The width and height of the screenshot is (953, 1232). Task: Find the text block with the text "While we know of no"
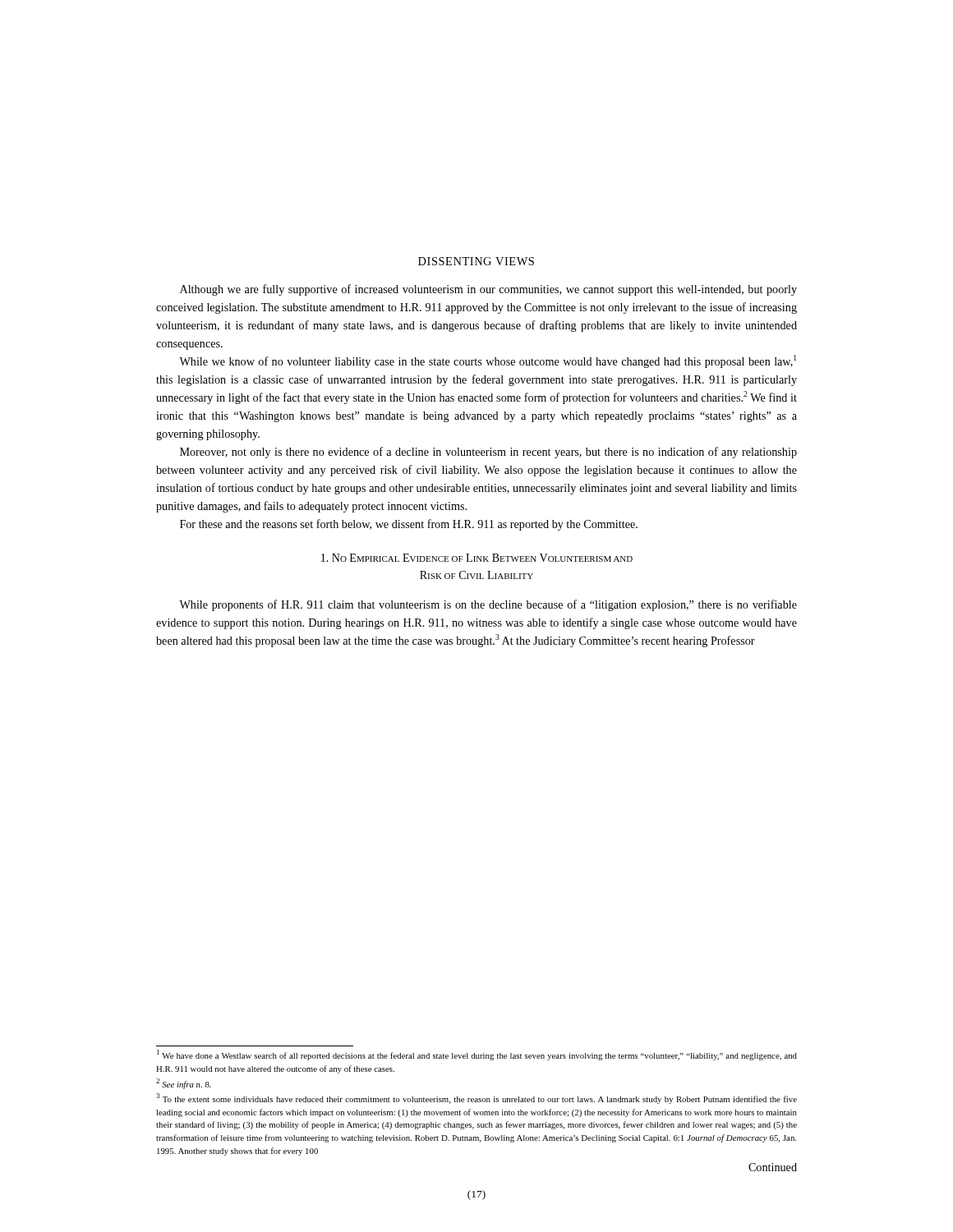tap(476, 398)
